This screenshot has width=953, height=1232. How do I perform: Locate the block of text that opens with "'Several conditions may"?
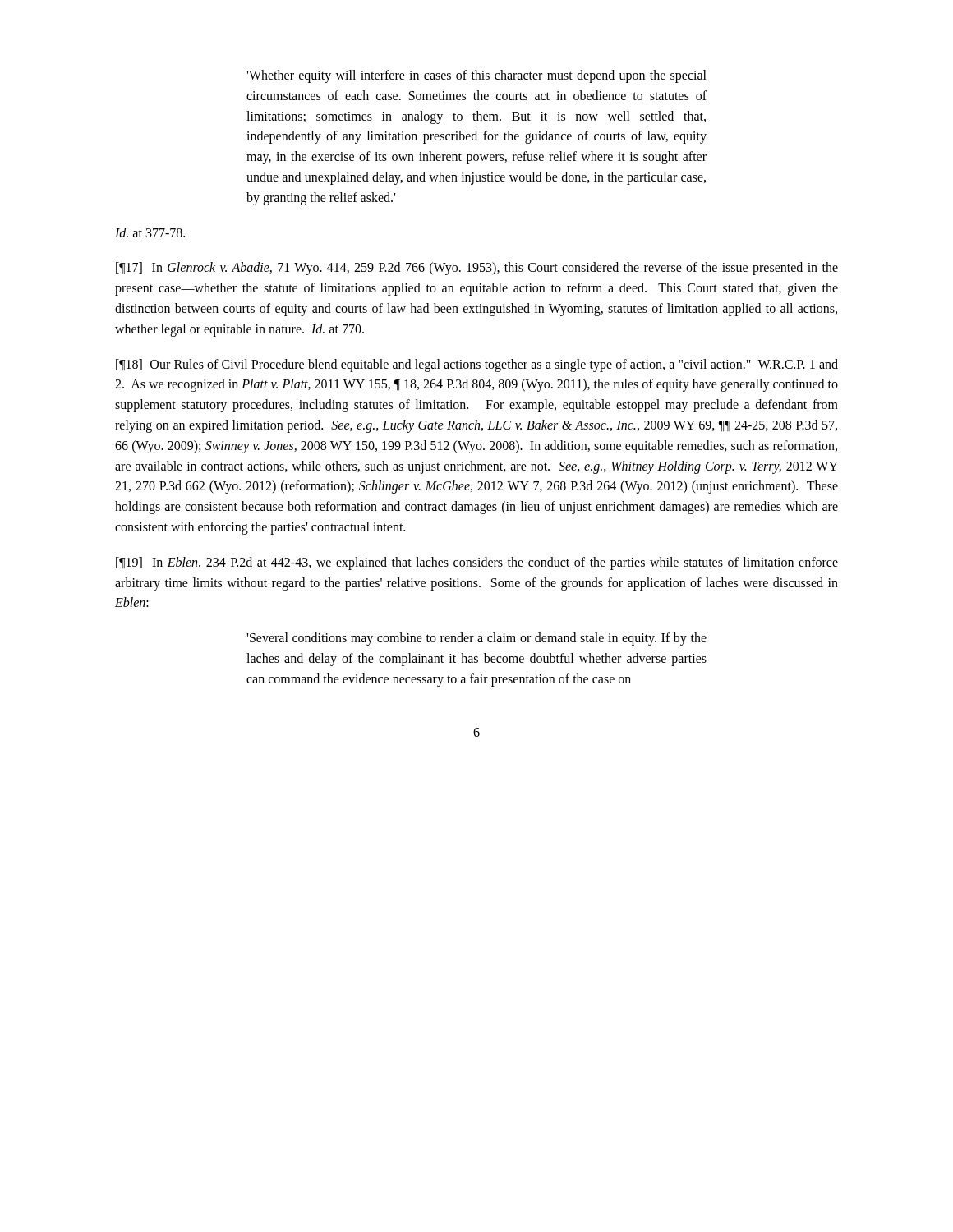pyautogui.click(x=476, y=659)
